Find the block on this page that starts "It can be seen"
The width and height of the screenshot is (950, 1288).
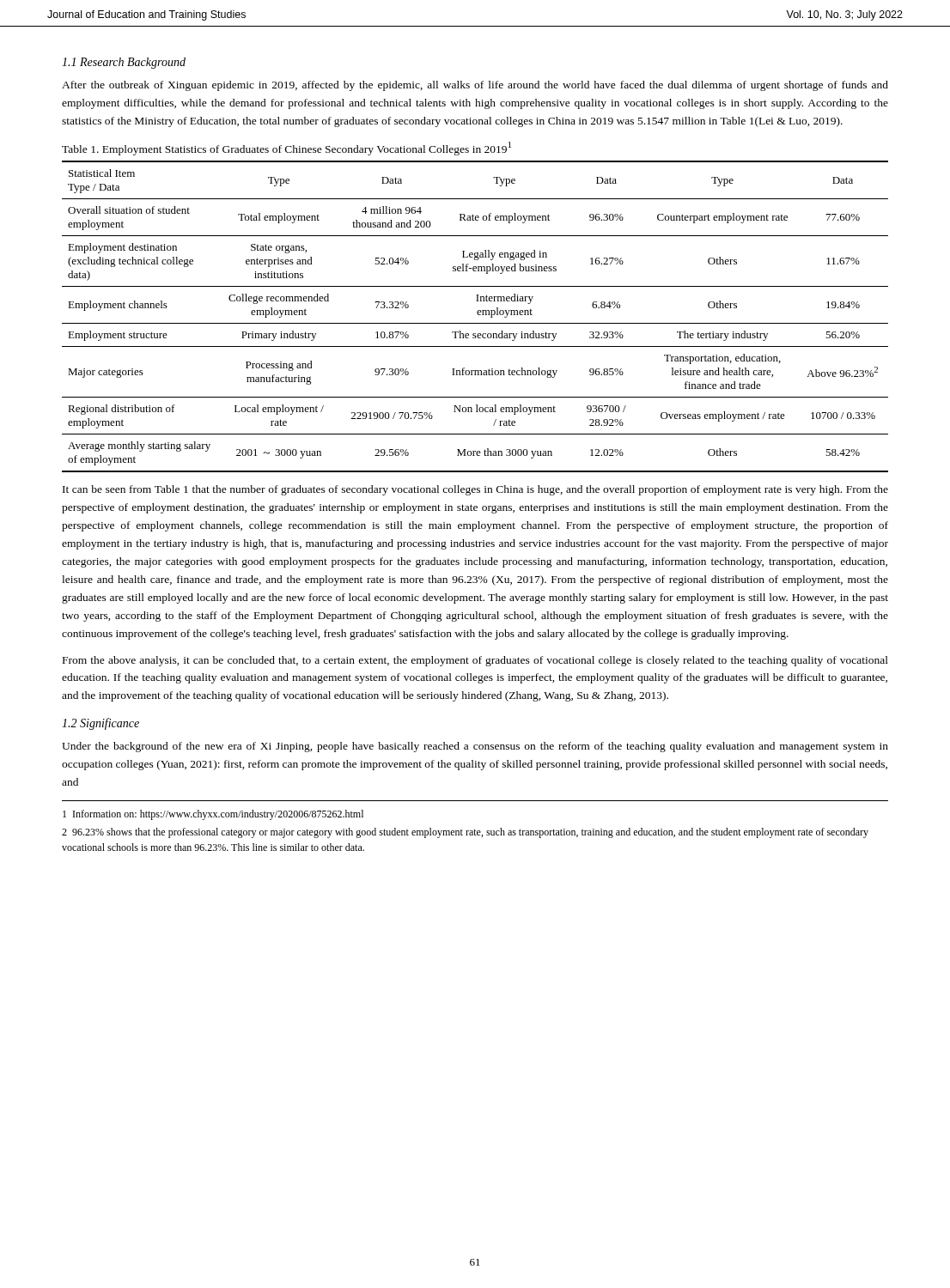click(475, 561)
